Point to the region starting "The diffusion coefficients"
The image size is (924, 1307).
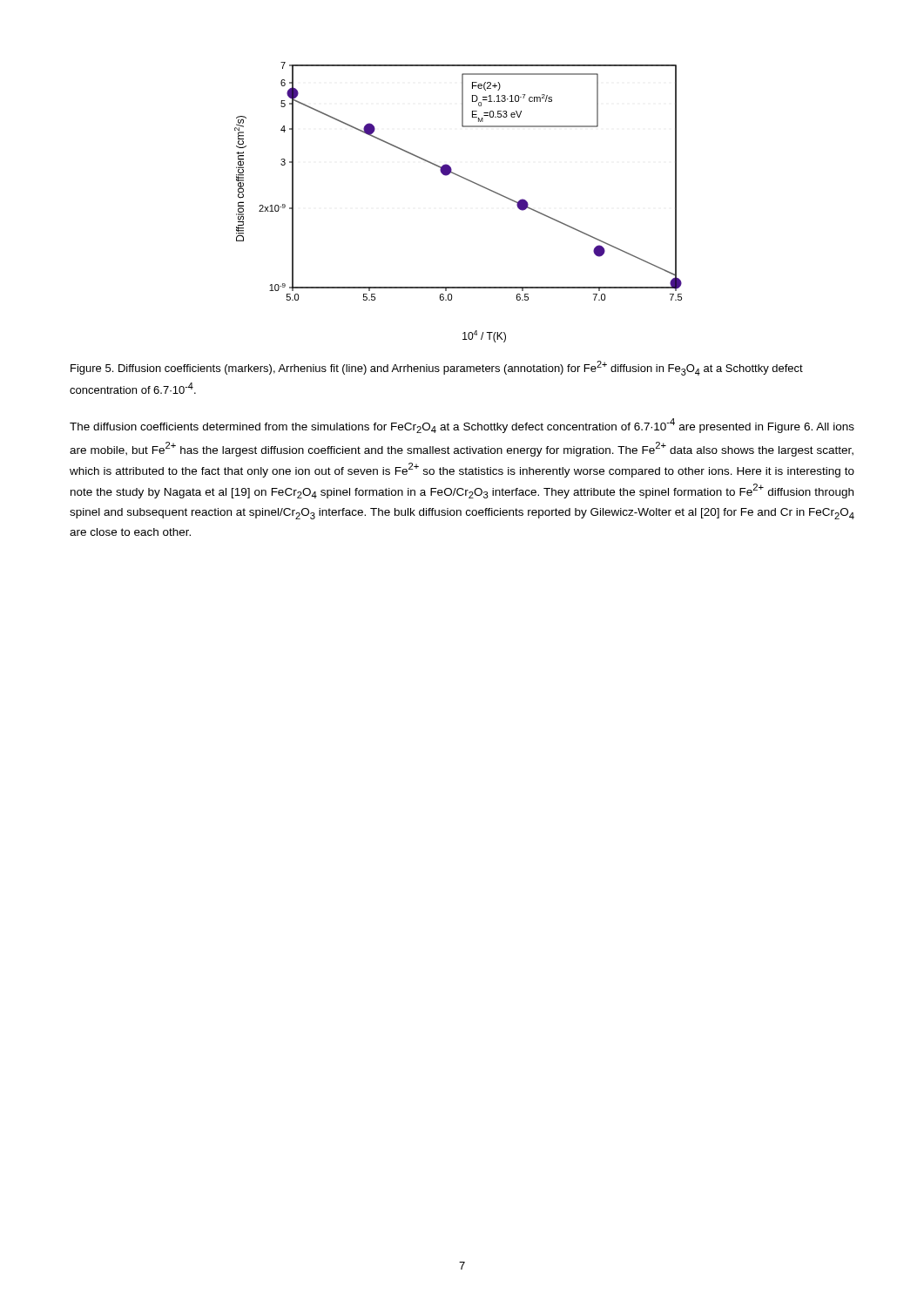[462, 478]
